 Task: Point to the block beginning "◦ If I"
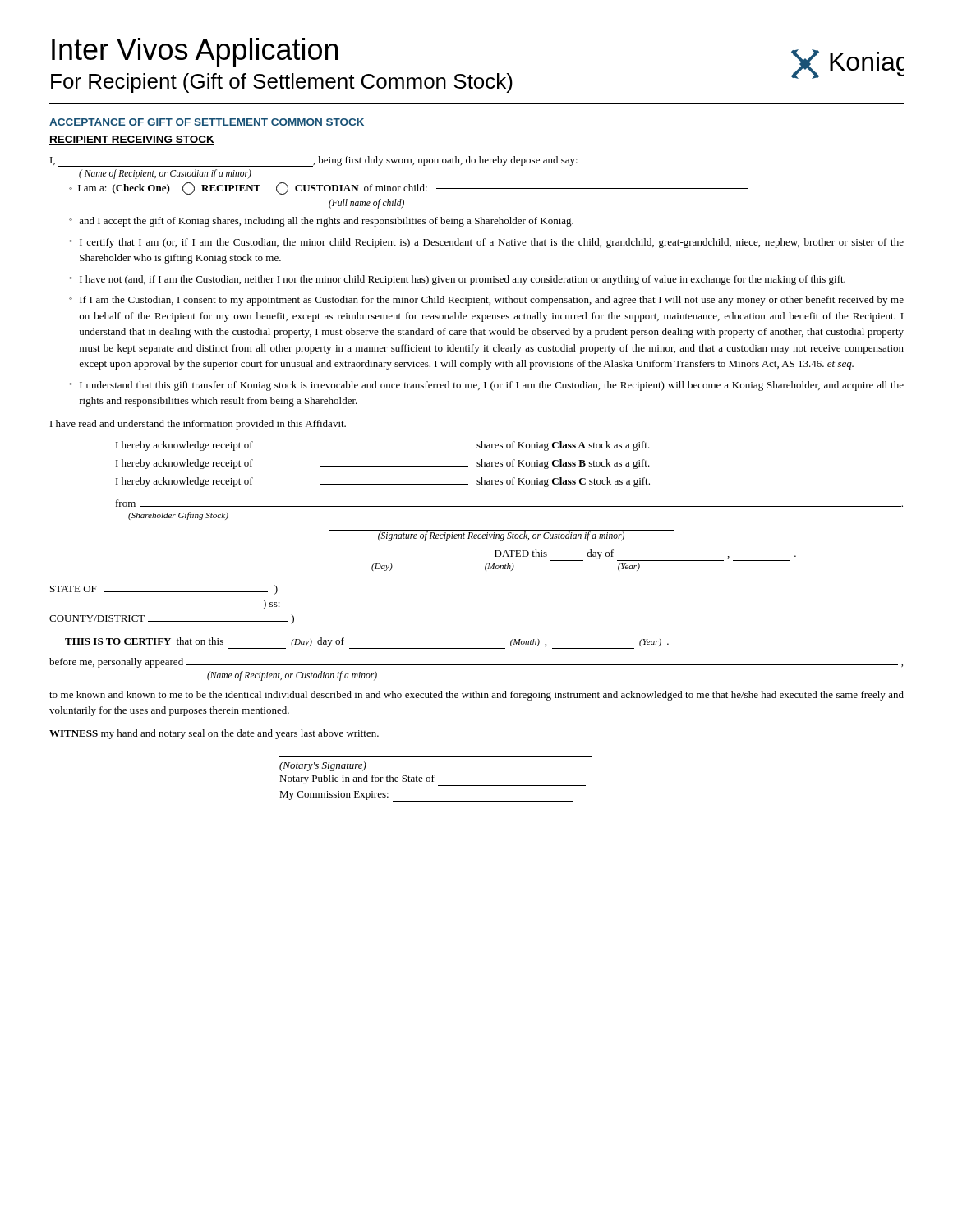click(486, 332)
